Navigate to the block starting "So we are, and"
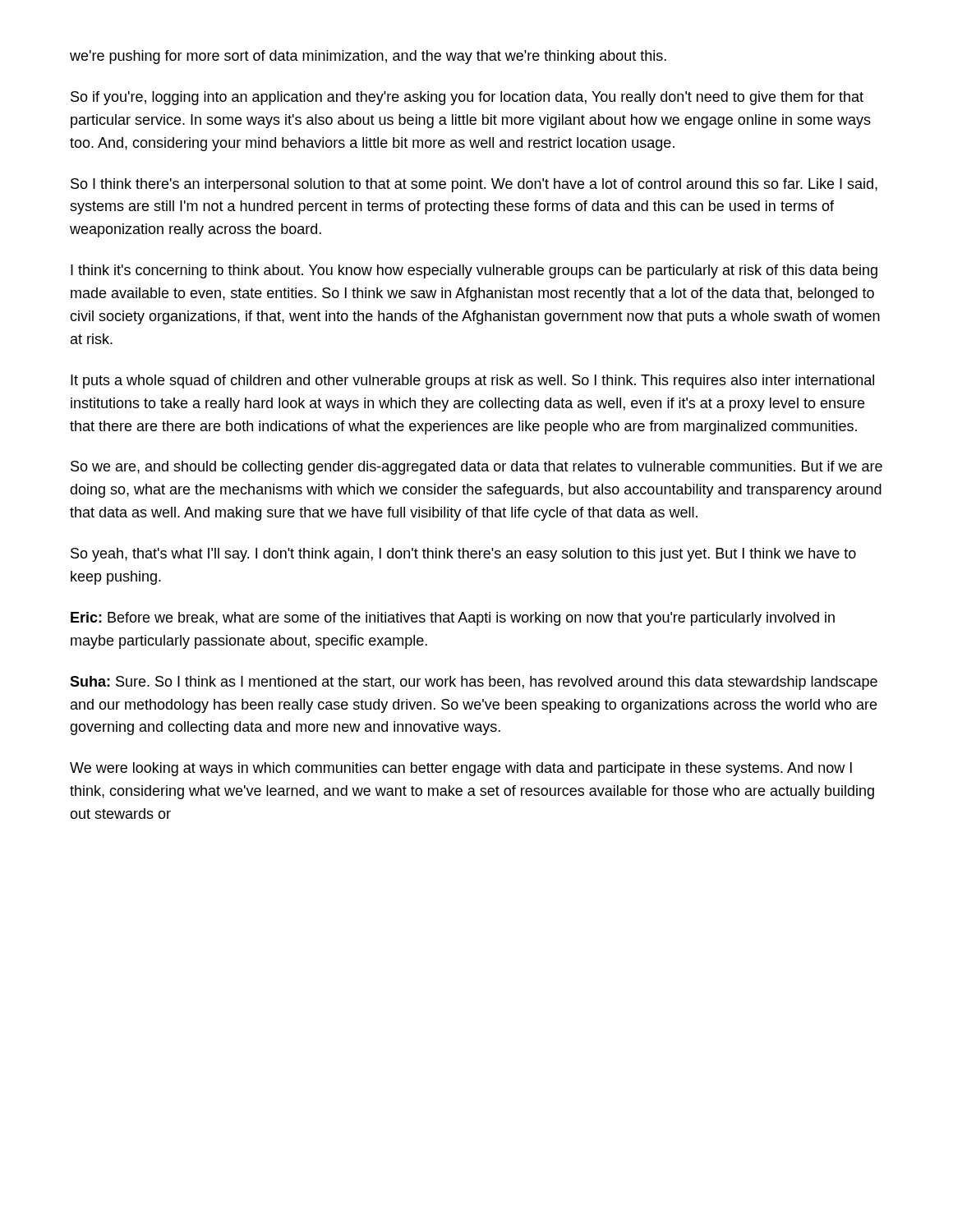The width and height of the screenshot is (953, 1232). pyautogui.click(x=476, y=490)
